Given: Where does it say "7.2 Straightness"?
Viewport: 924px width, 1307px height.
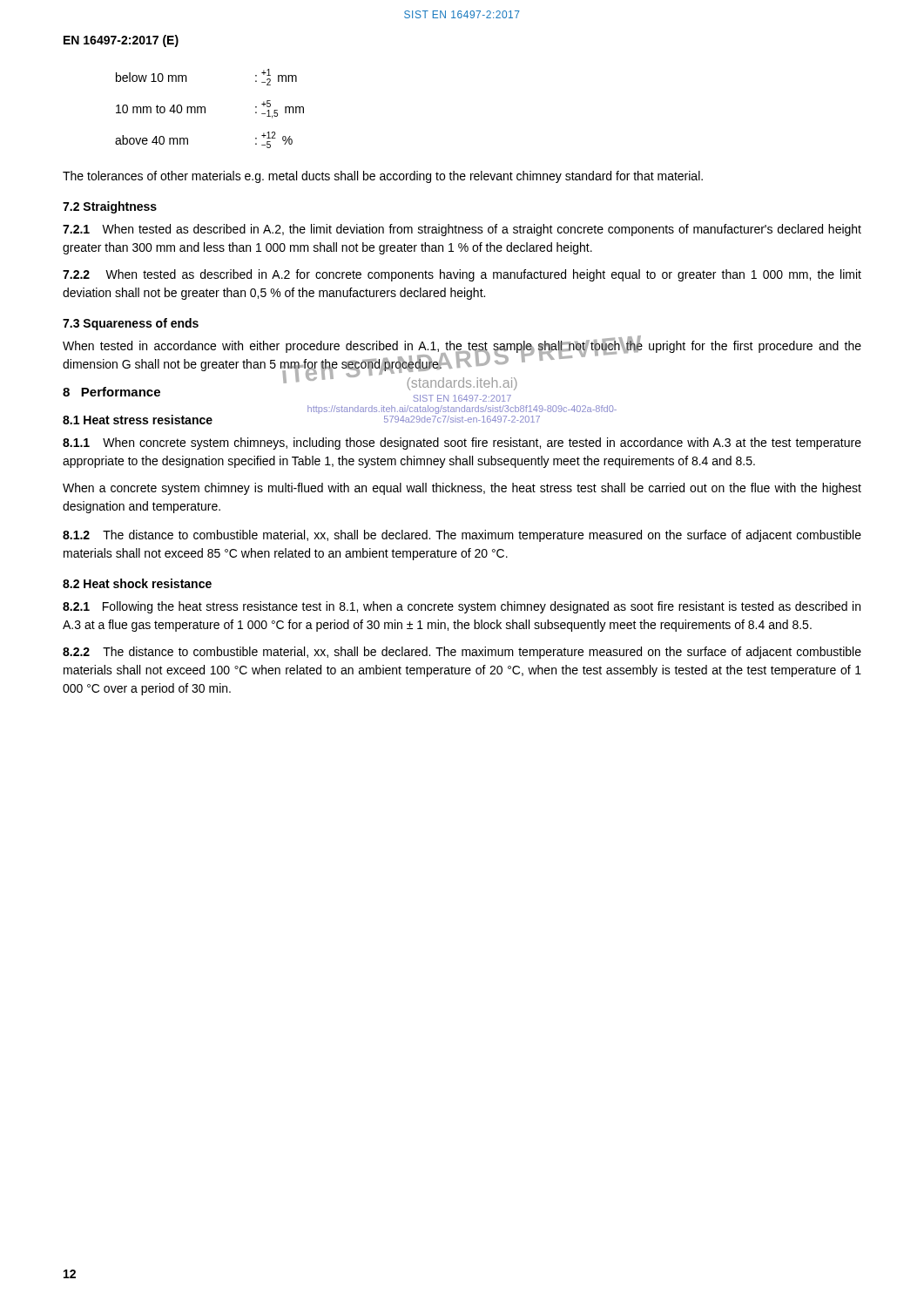Looking at the screenshot, I should tap(110, 207).
